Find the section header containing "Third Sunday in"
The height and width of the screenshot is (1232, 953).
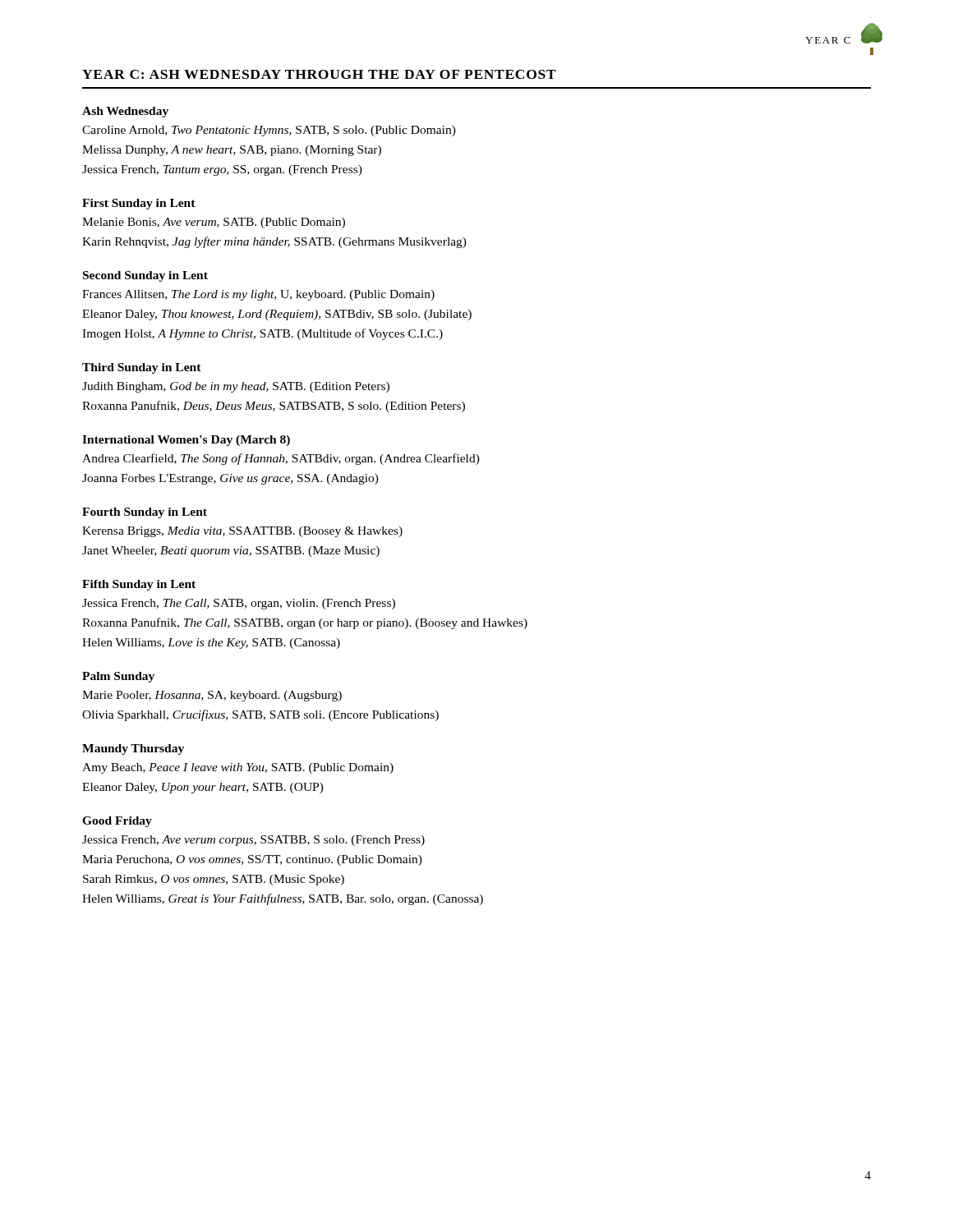[141, 367]
